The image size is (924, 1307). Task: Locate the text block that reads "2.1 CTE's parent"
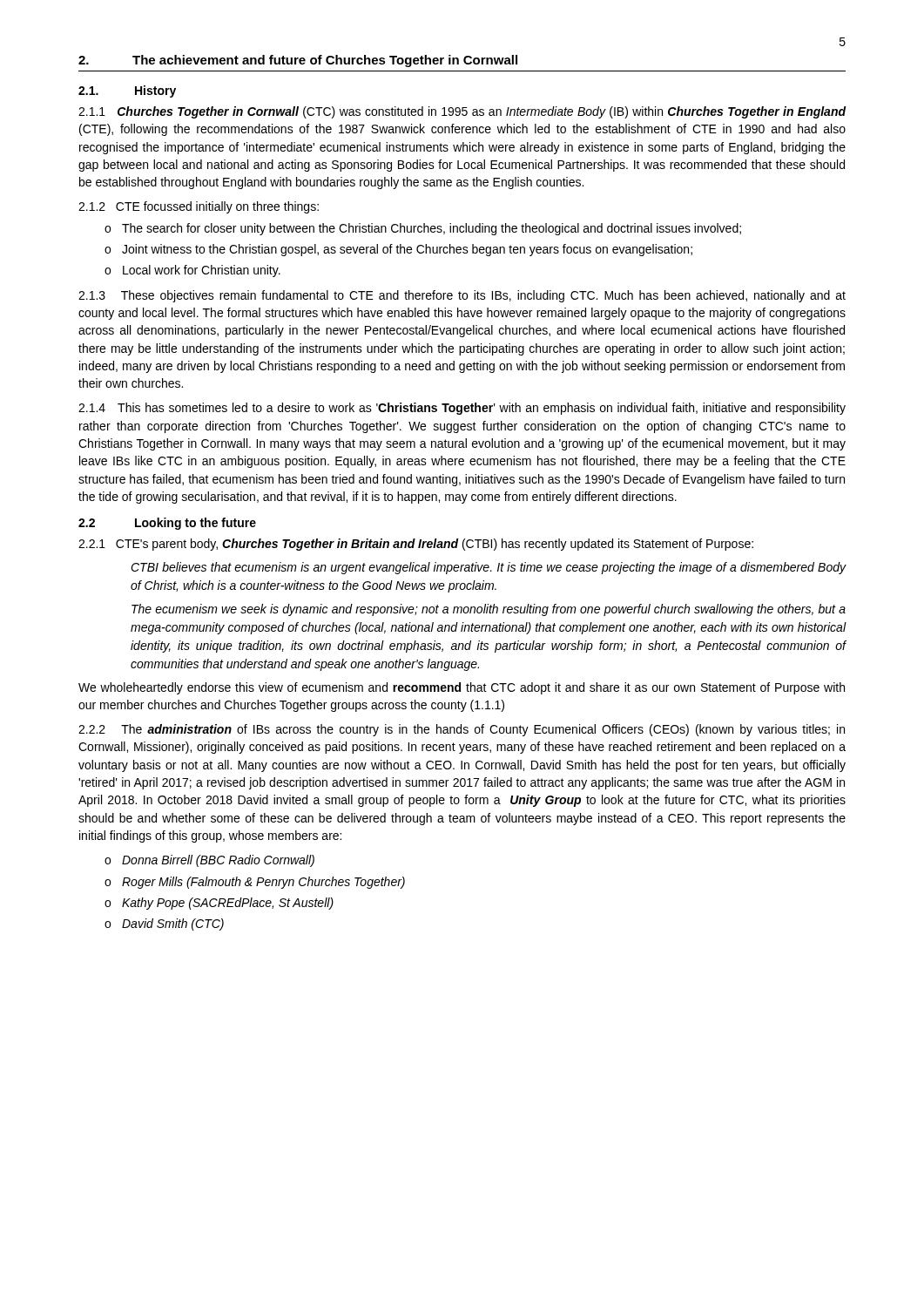pyautogui.click(x=416, y=544)
